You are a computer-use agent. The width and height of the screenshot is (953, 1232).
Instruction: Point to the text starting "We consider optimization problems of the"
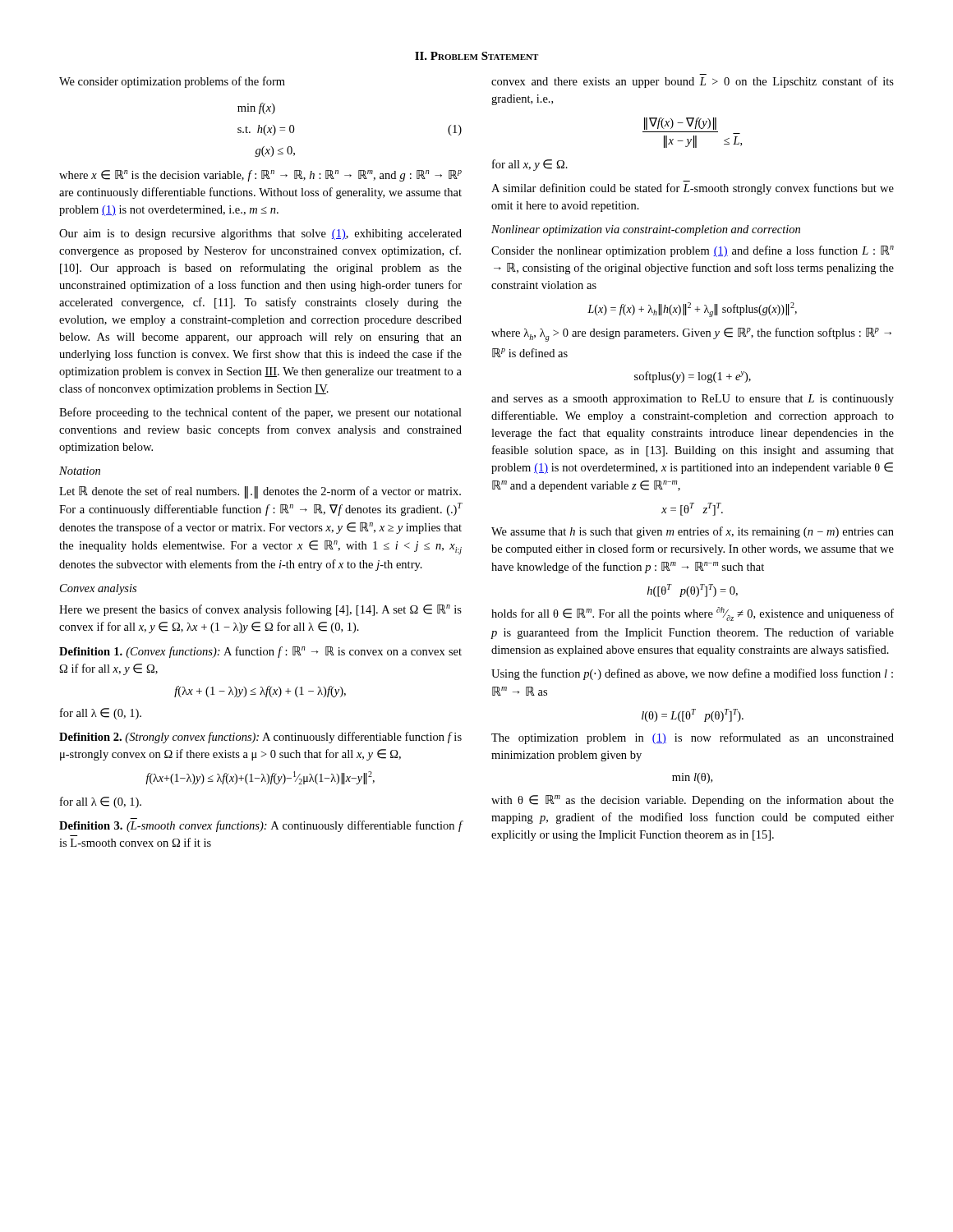coord(172,81)
